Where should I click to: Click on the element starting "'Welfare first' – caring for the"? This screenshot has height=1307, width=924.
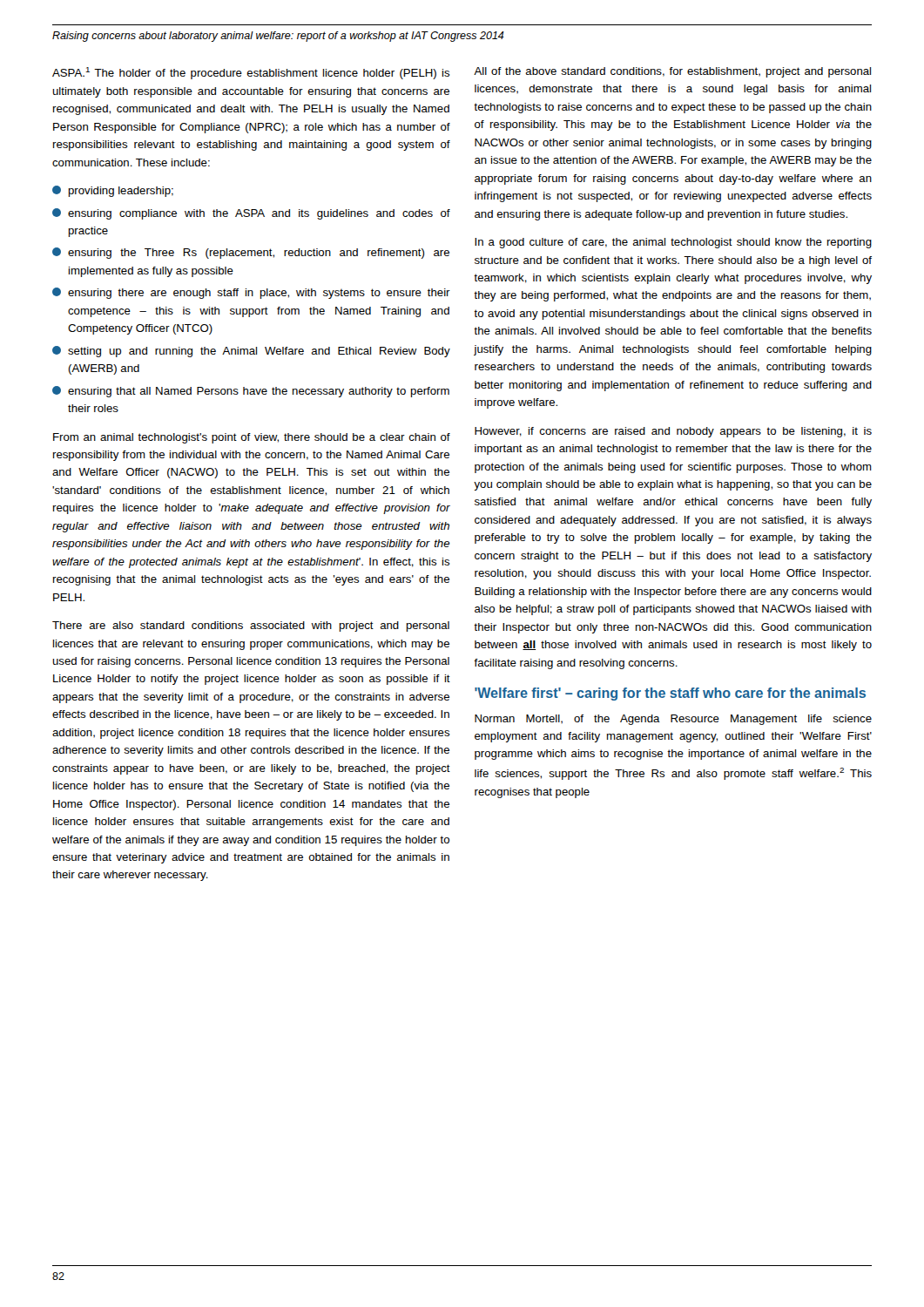coord(670,693)
